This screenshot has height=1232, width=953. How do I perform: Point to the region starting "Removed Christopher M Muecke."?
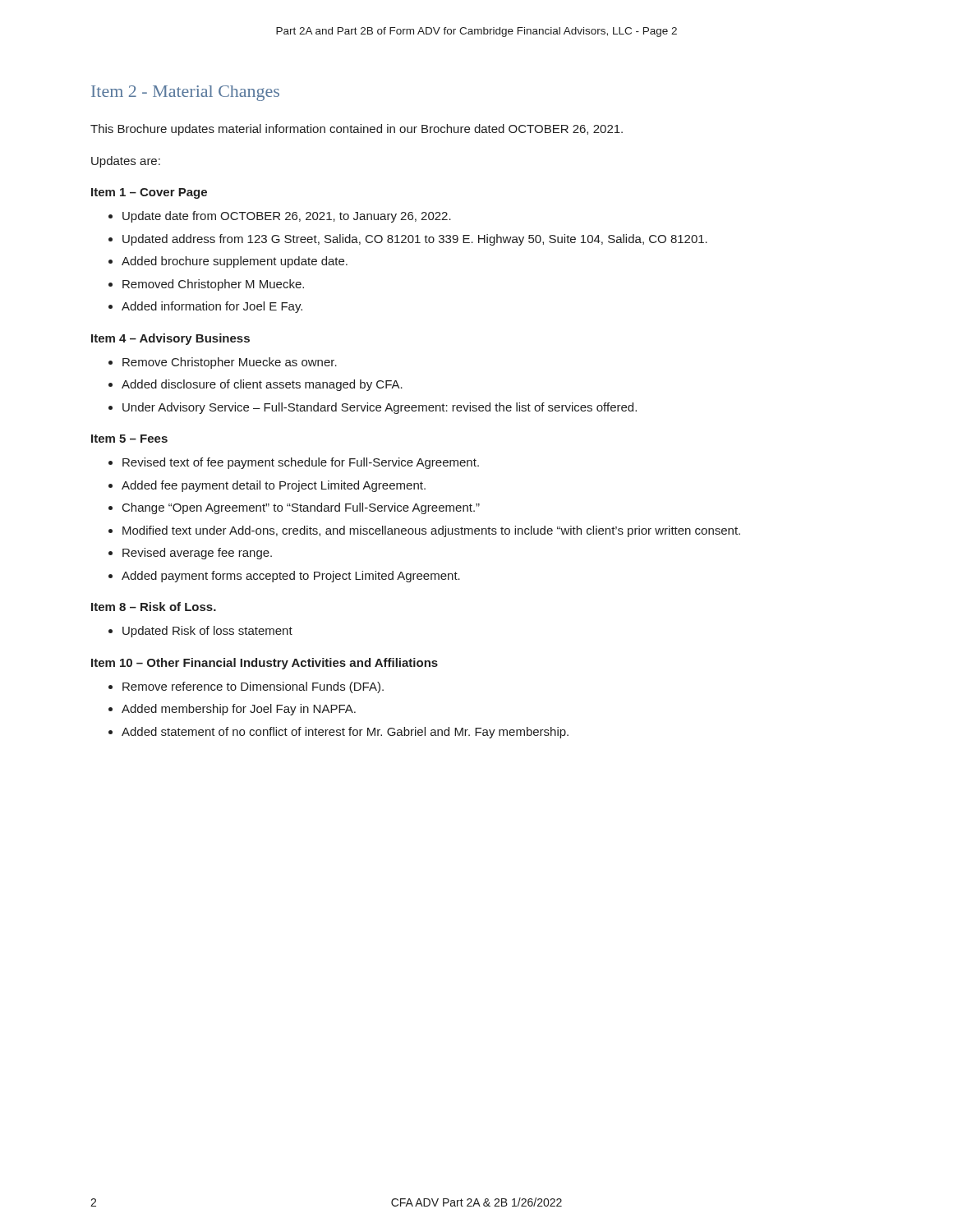(213, 283)
